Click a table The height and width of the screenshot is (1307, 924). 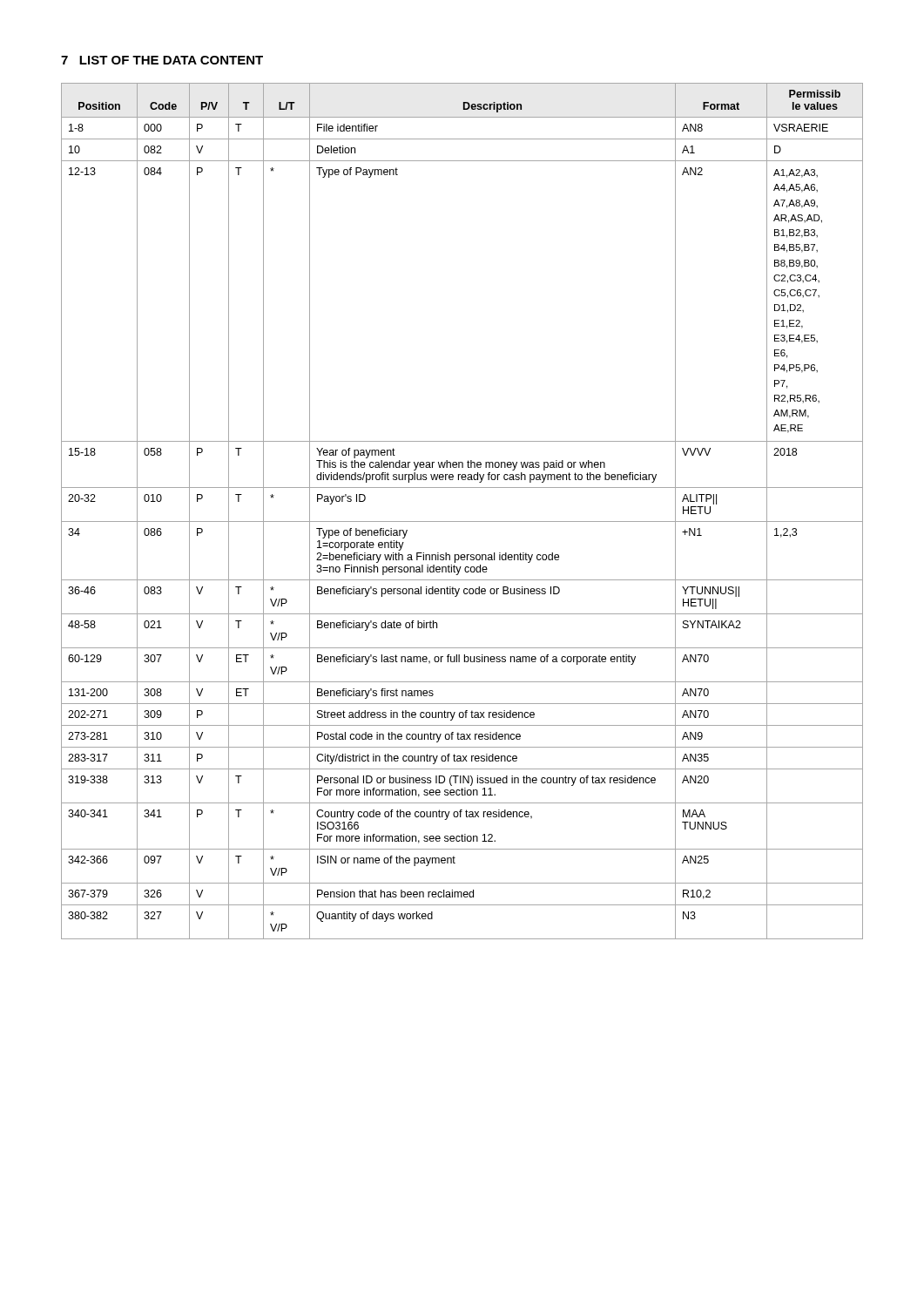coord(462,511)
